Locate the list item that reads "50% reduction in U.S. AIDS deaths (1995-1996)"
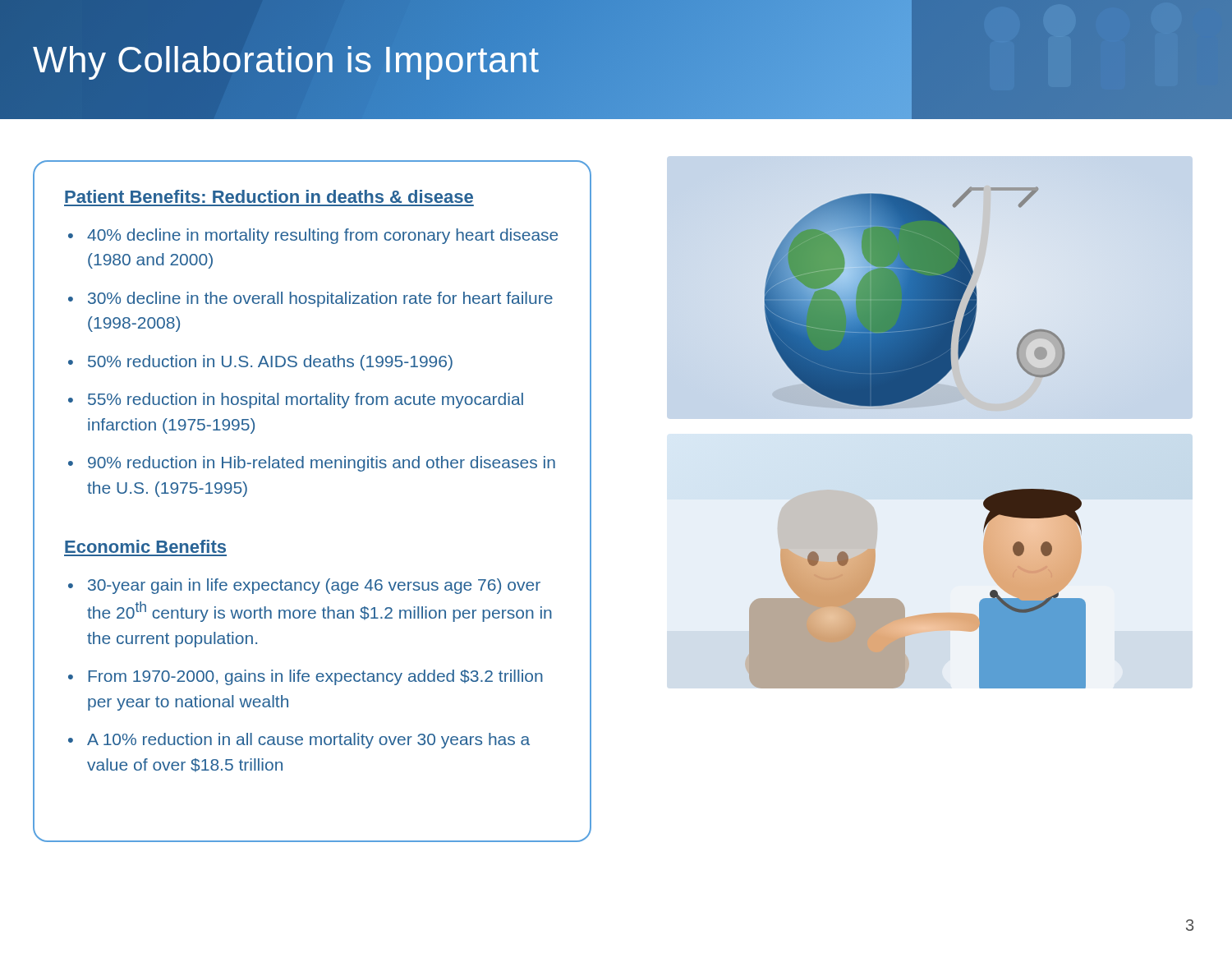The image size is (1232, 953). pos(312,361)
